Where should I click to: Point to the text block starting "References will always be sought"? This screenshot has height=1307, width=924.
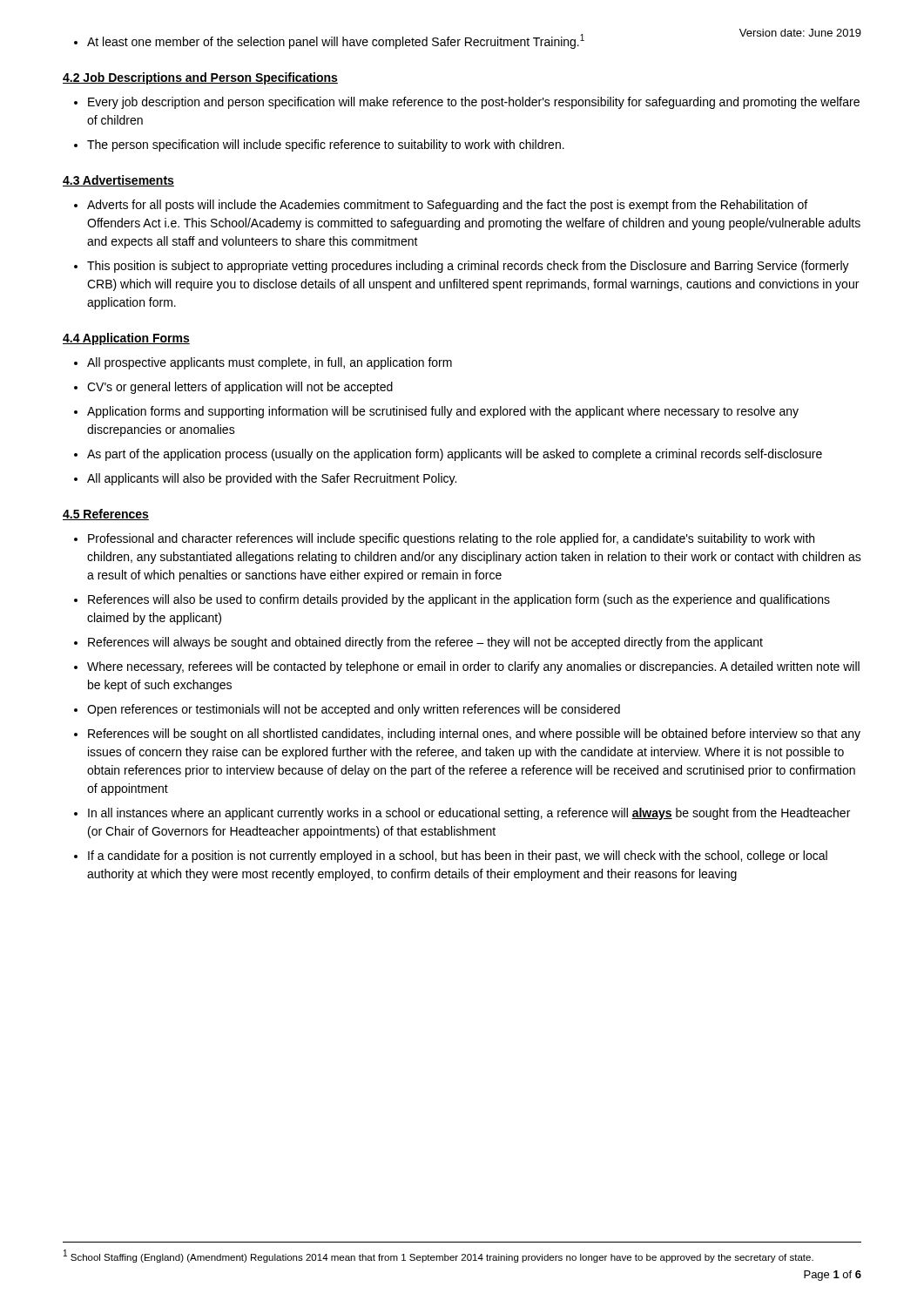(474, 642)
